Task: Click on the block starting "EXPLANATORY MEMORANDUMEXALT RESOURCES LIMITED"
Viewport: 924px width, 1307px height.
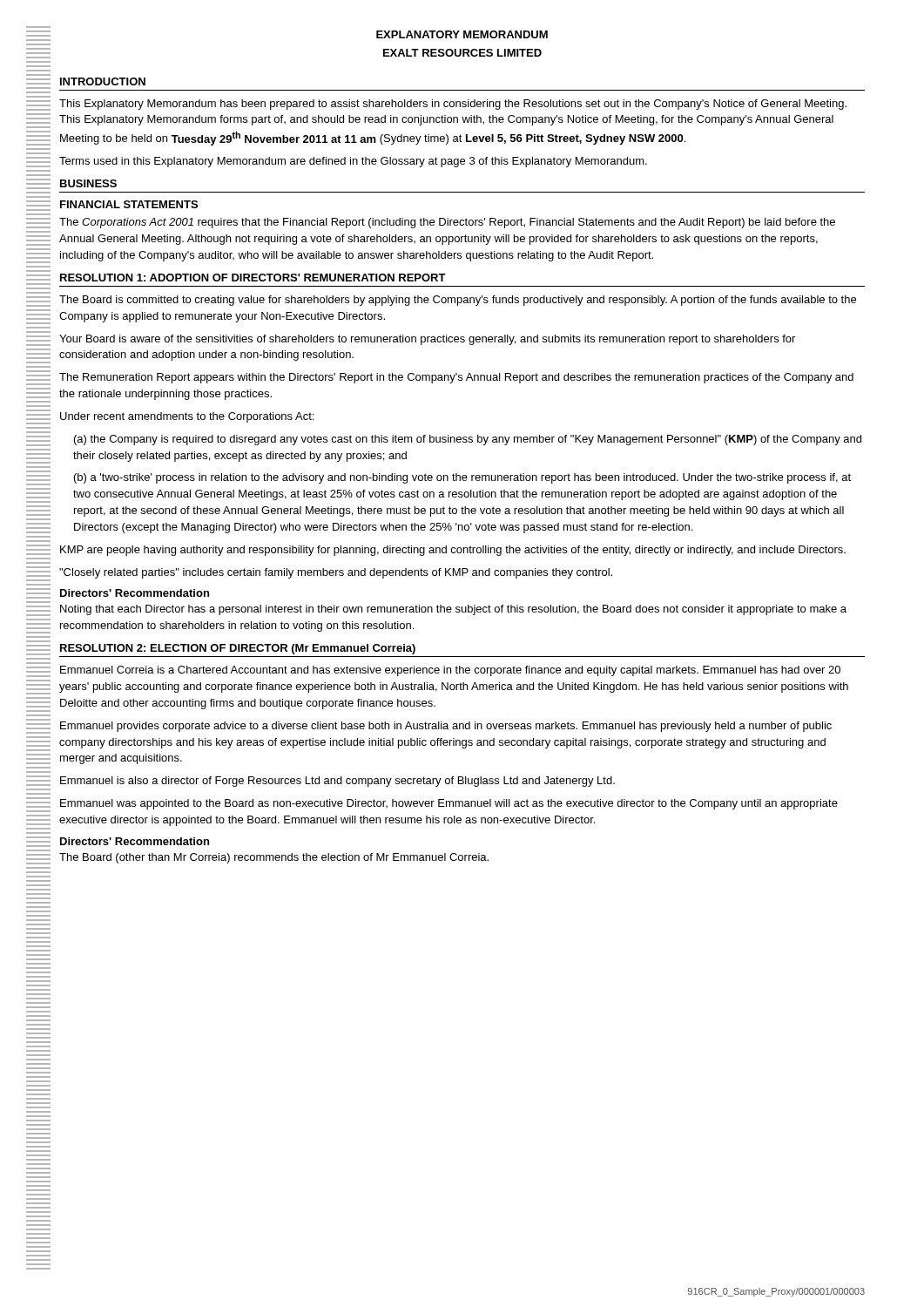Action: [x=462, y=43]
